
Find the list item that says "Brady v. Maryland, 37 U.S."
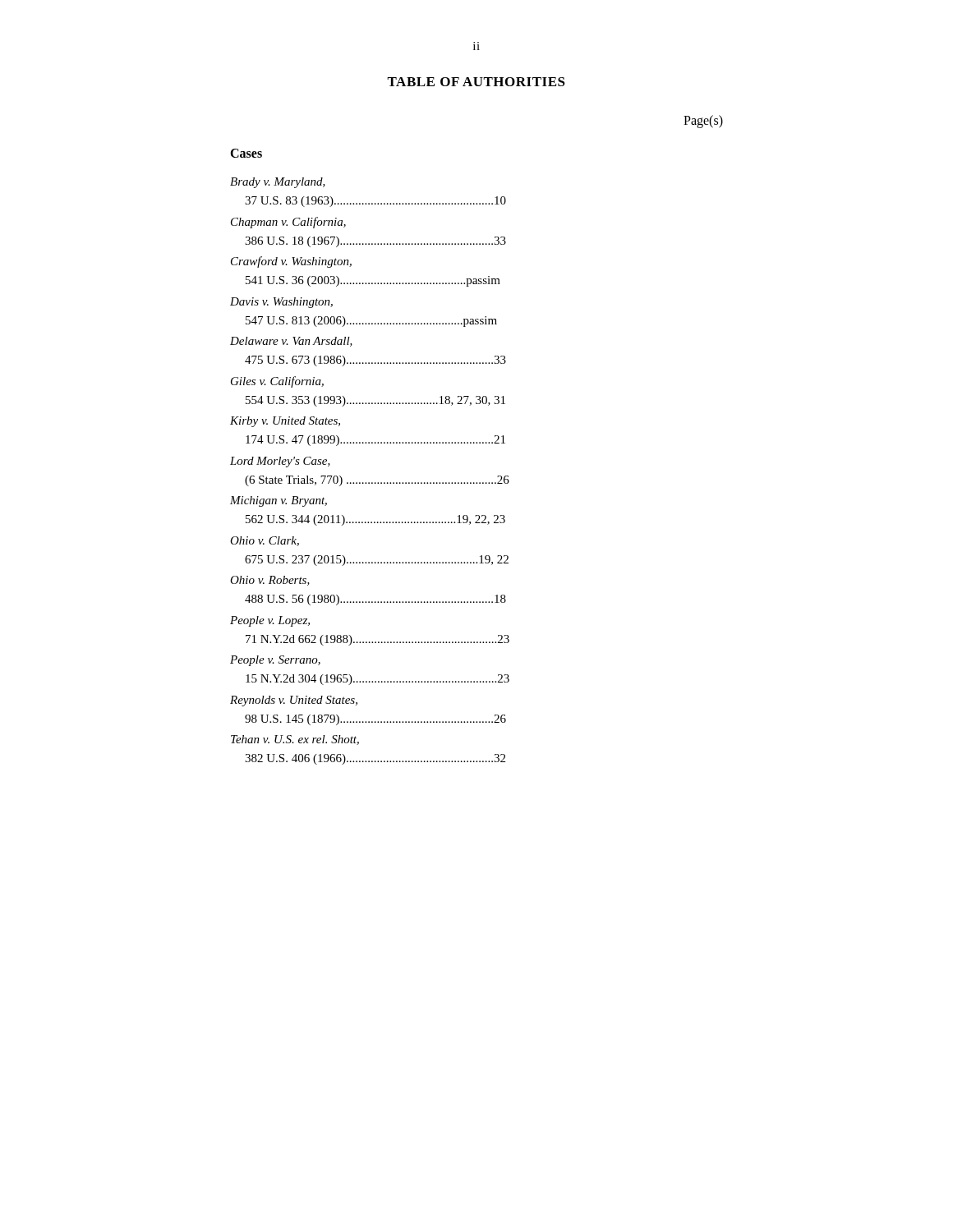476,192
